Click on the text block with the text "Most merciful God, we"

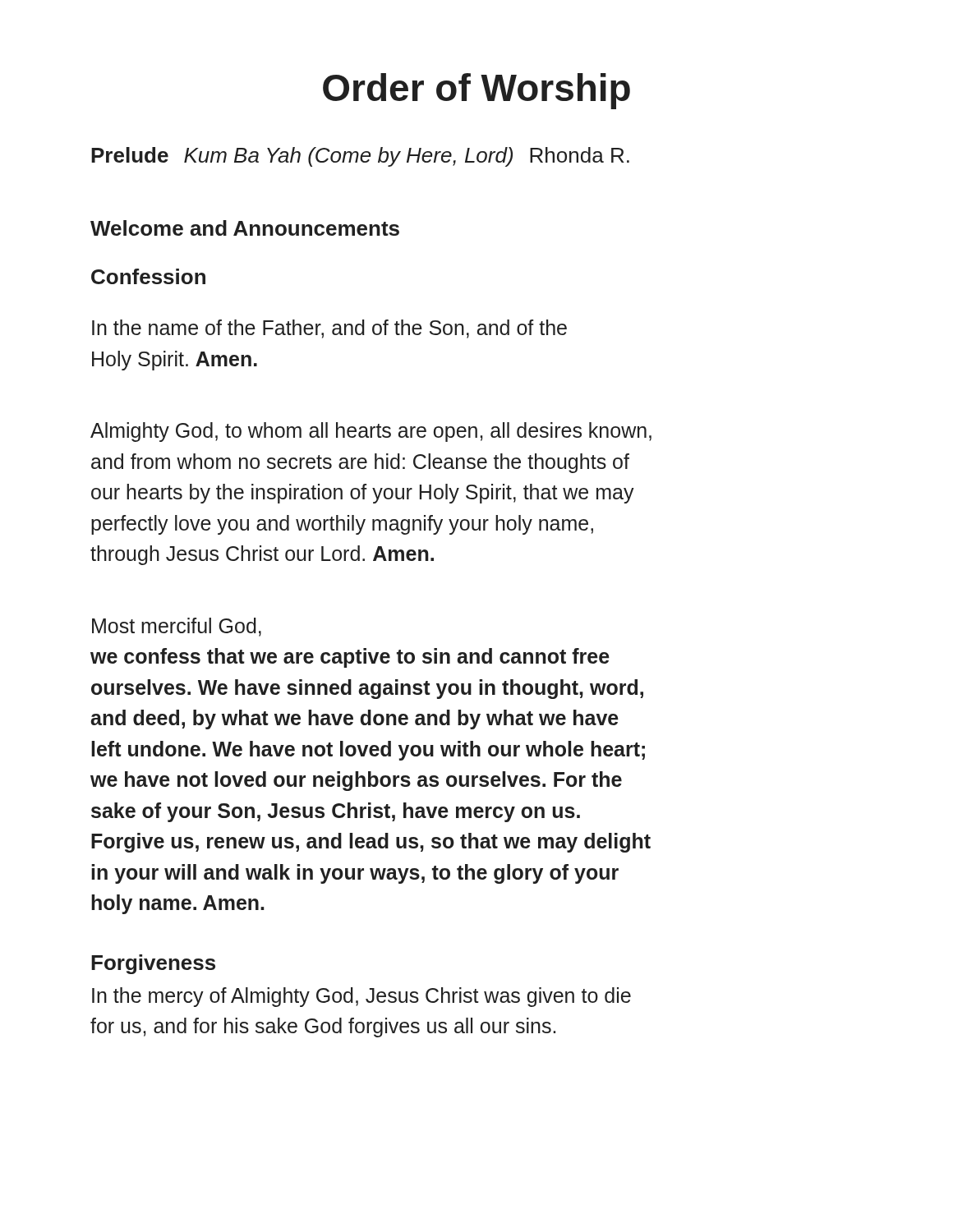click(x=371, y=764)
